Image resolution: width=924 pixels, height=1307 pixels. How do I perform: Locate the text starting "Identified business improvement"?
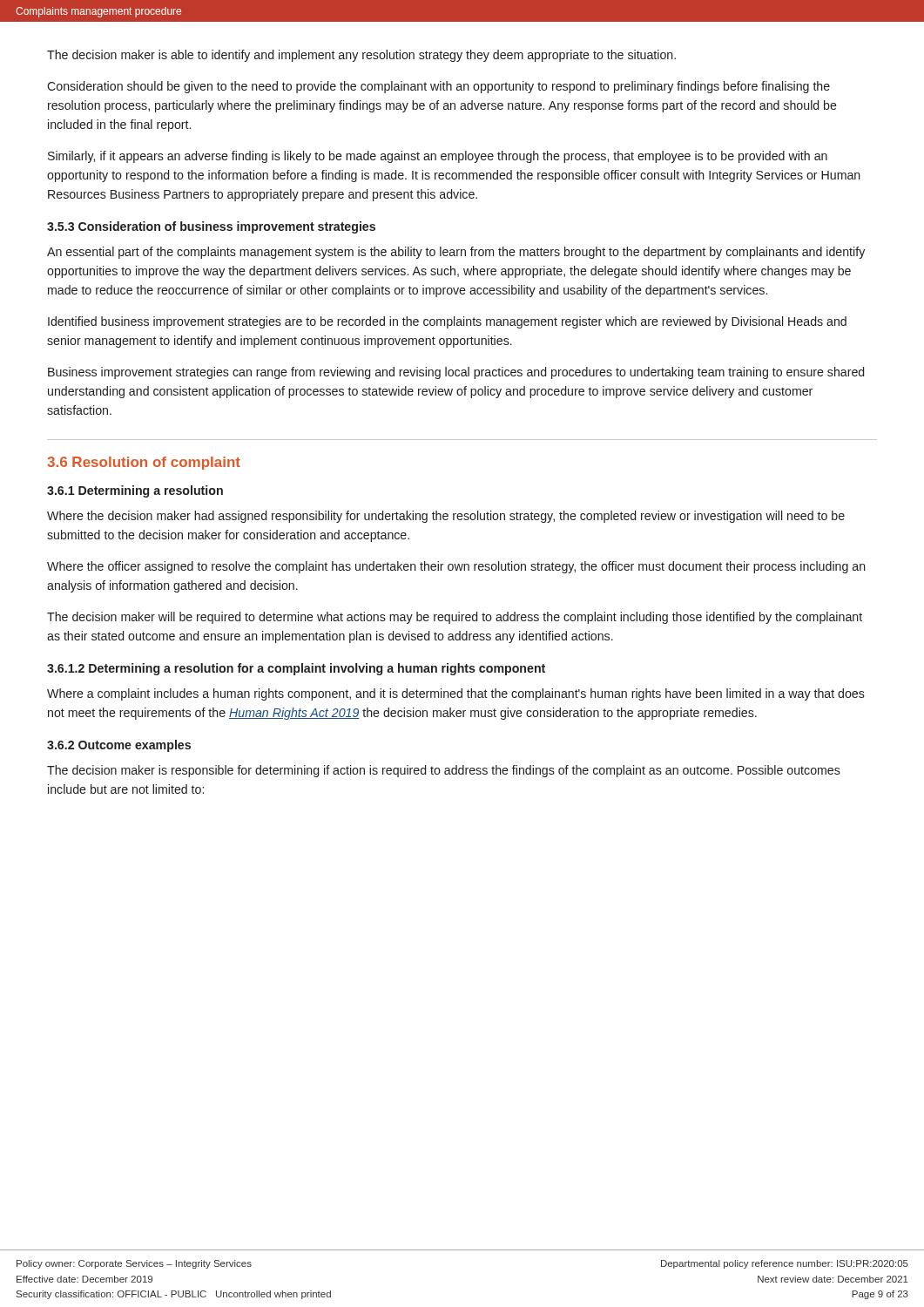(x=447, y=331)
